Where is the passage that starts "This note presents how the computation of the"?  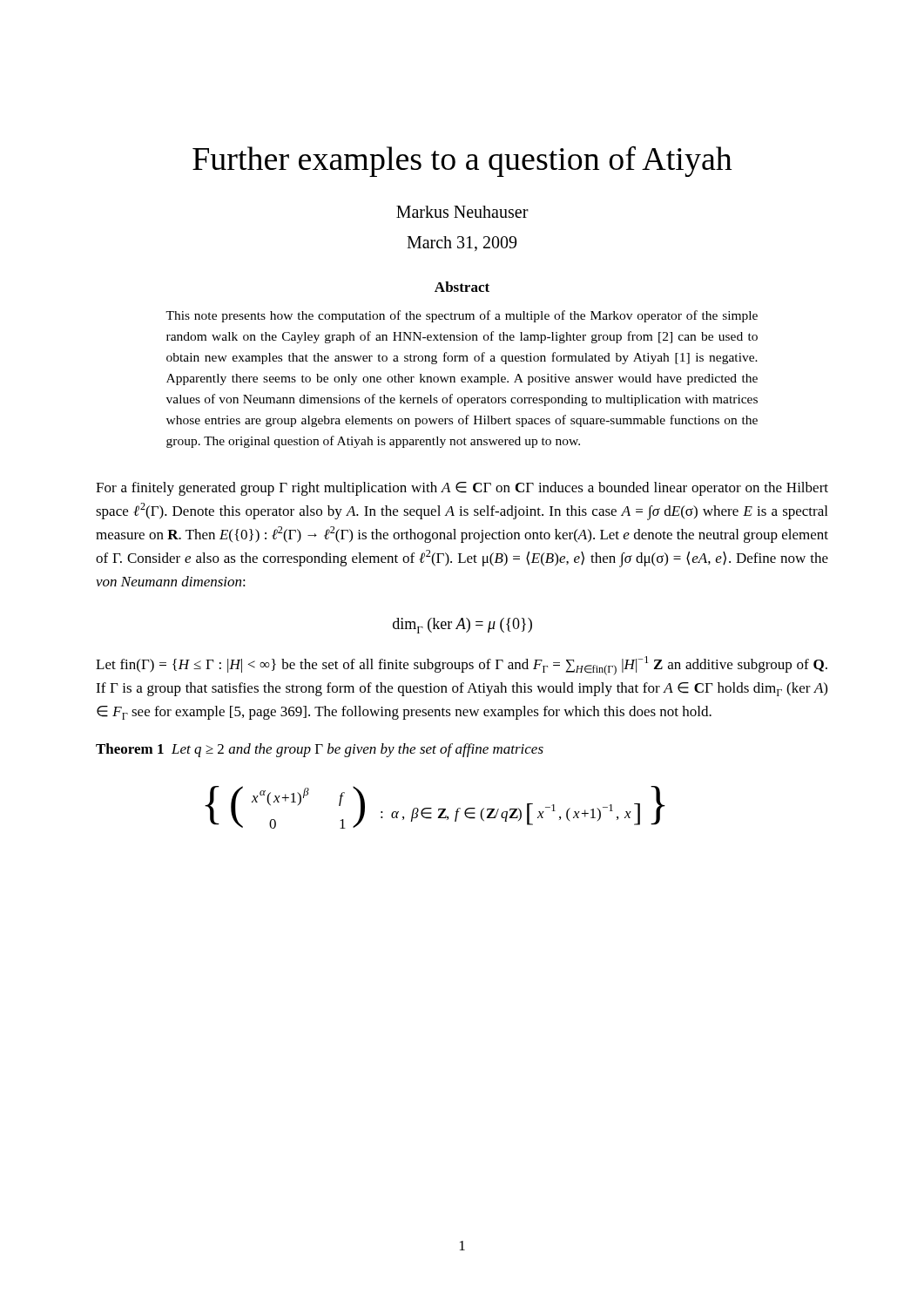point(462,377)
